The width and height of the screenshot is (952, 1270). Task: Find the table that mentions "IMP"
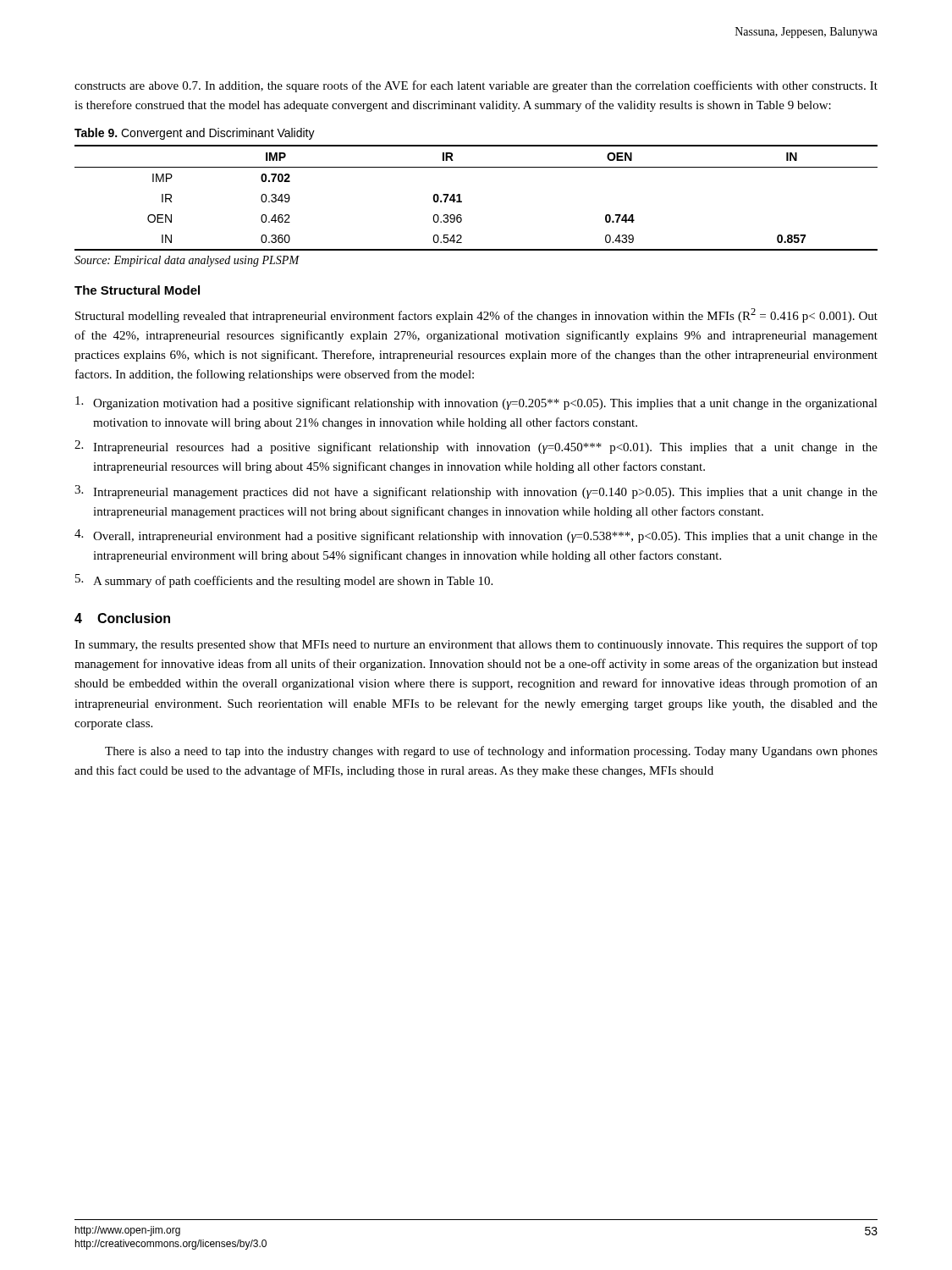476,197
